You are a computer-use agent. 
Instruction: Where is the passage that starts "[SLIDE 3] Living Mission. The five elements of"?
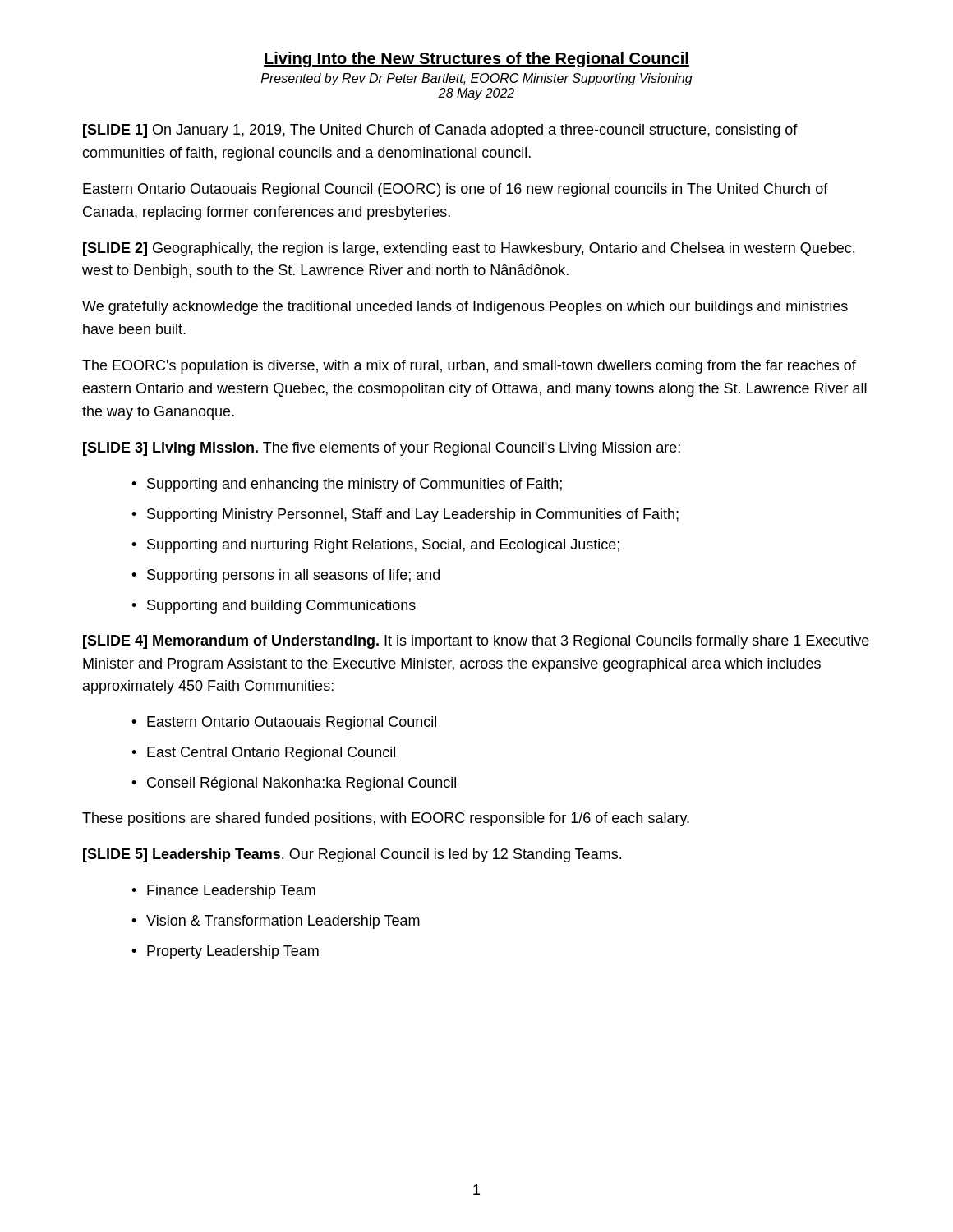(x=382, y=447)
